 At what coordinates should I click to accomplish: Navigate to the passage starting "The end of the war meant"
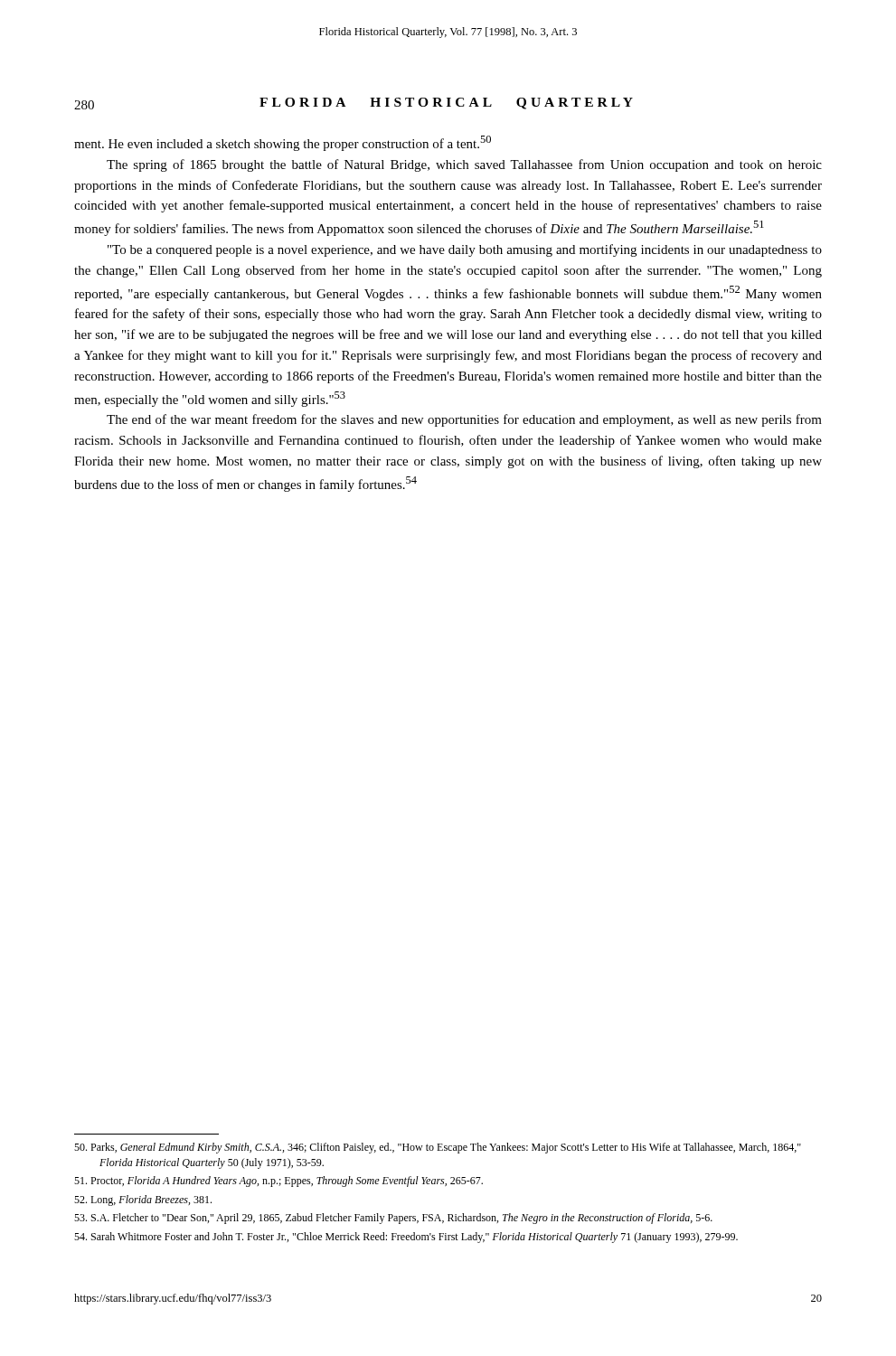pos(448,452)
